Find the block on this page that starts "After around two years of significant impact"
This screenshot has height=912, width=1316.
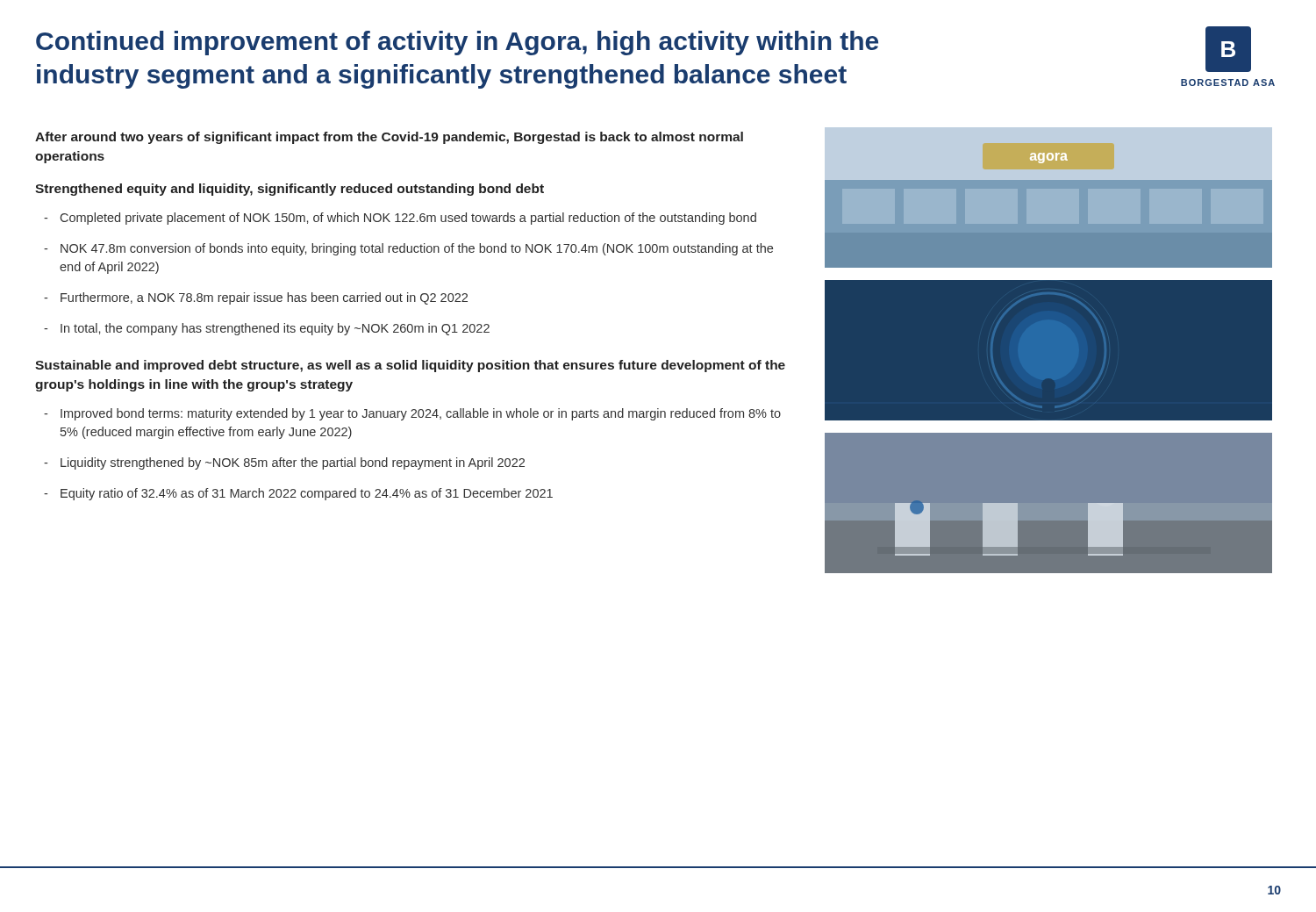pyautogui.click(x=390, y=146)
